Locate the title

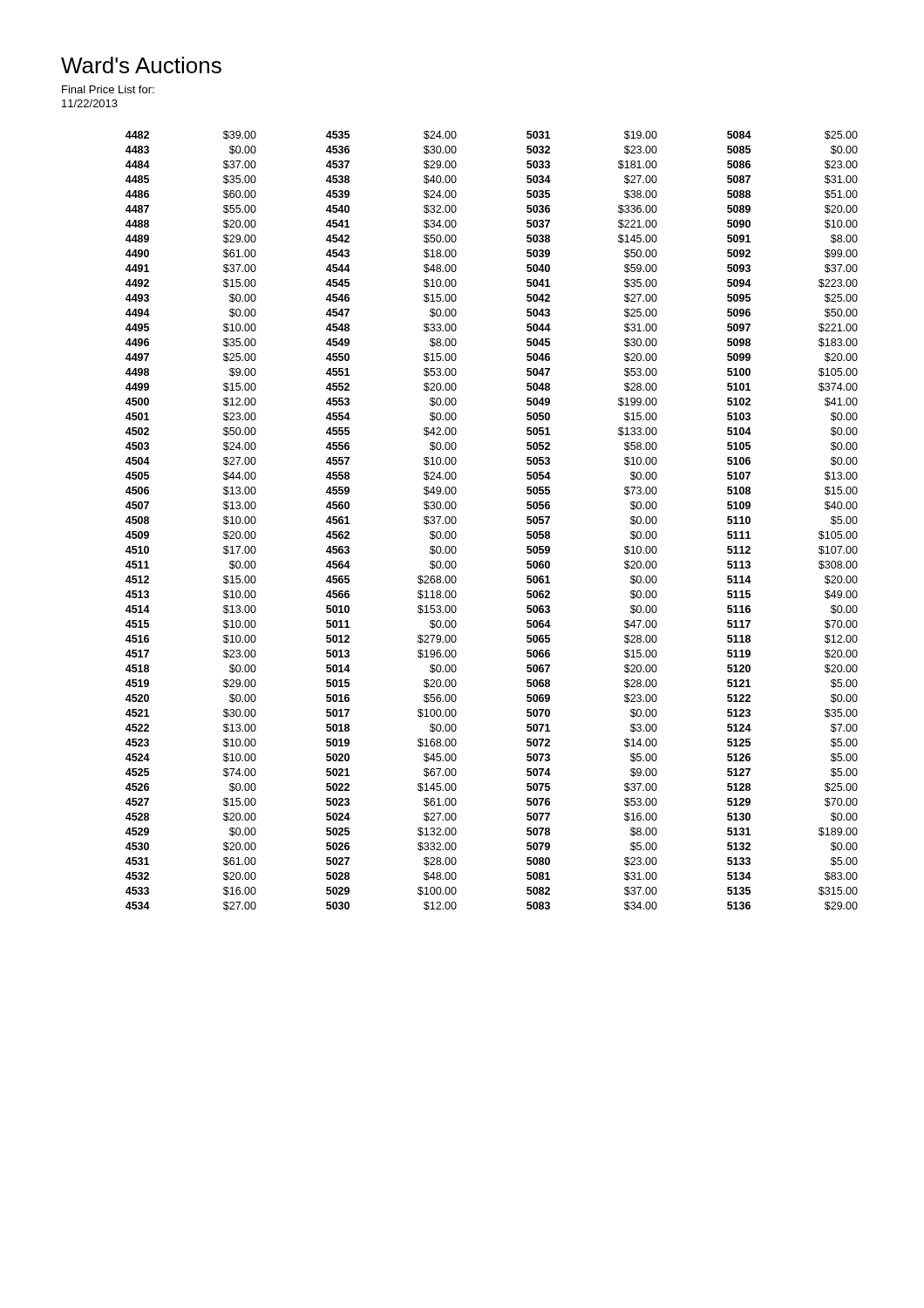coord(141,65)
